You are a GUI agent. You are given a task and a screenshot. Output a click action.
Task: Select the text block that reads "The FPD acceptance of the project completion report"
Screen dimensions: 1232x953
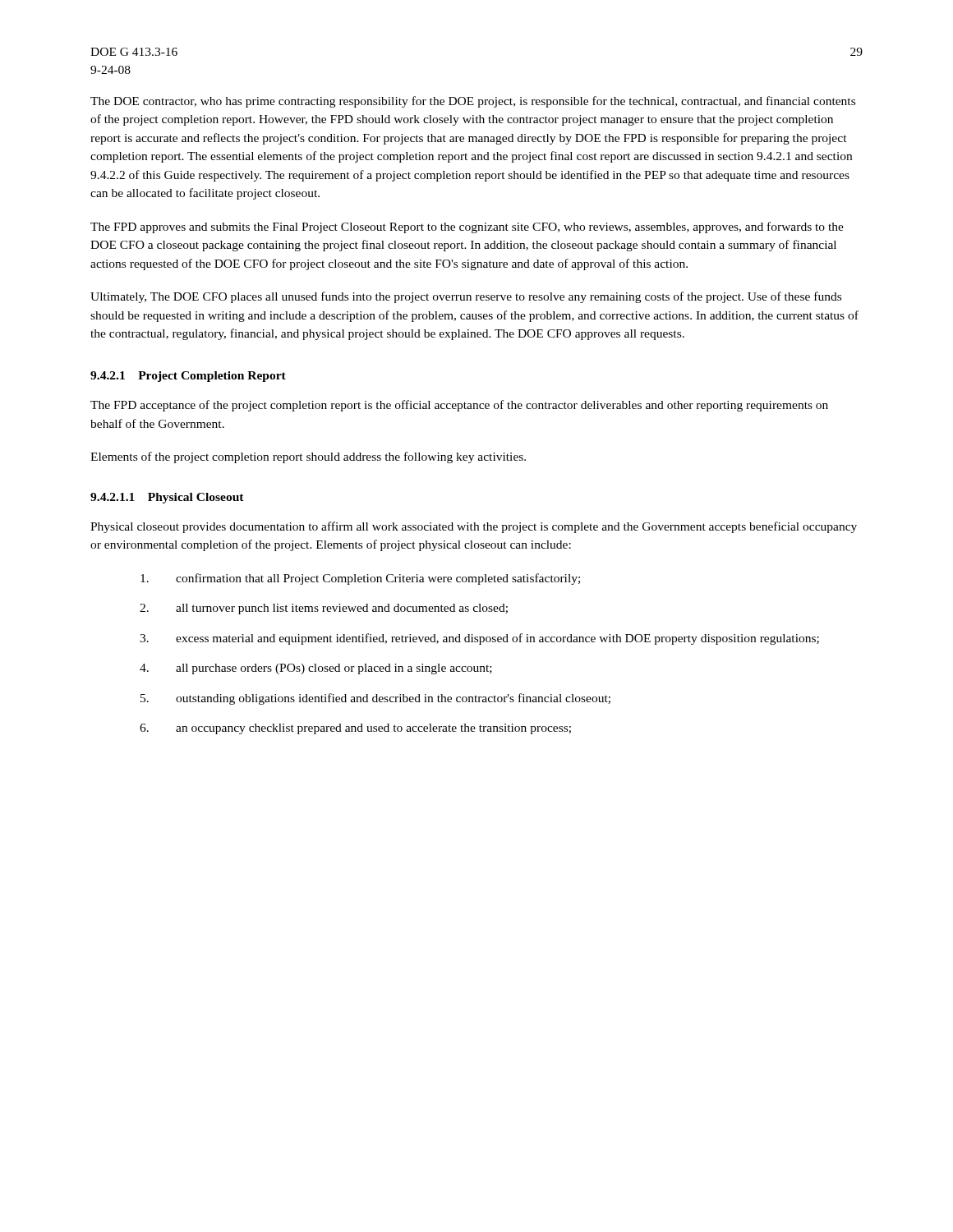point(459,414)
